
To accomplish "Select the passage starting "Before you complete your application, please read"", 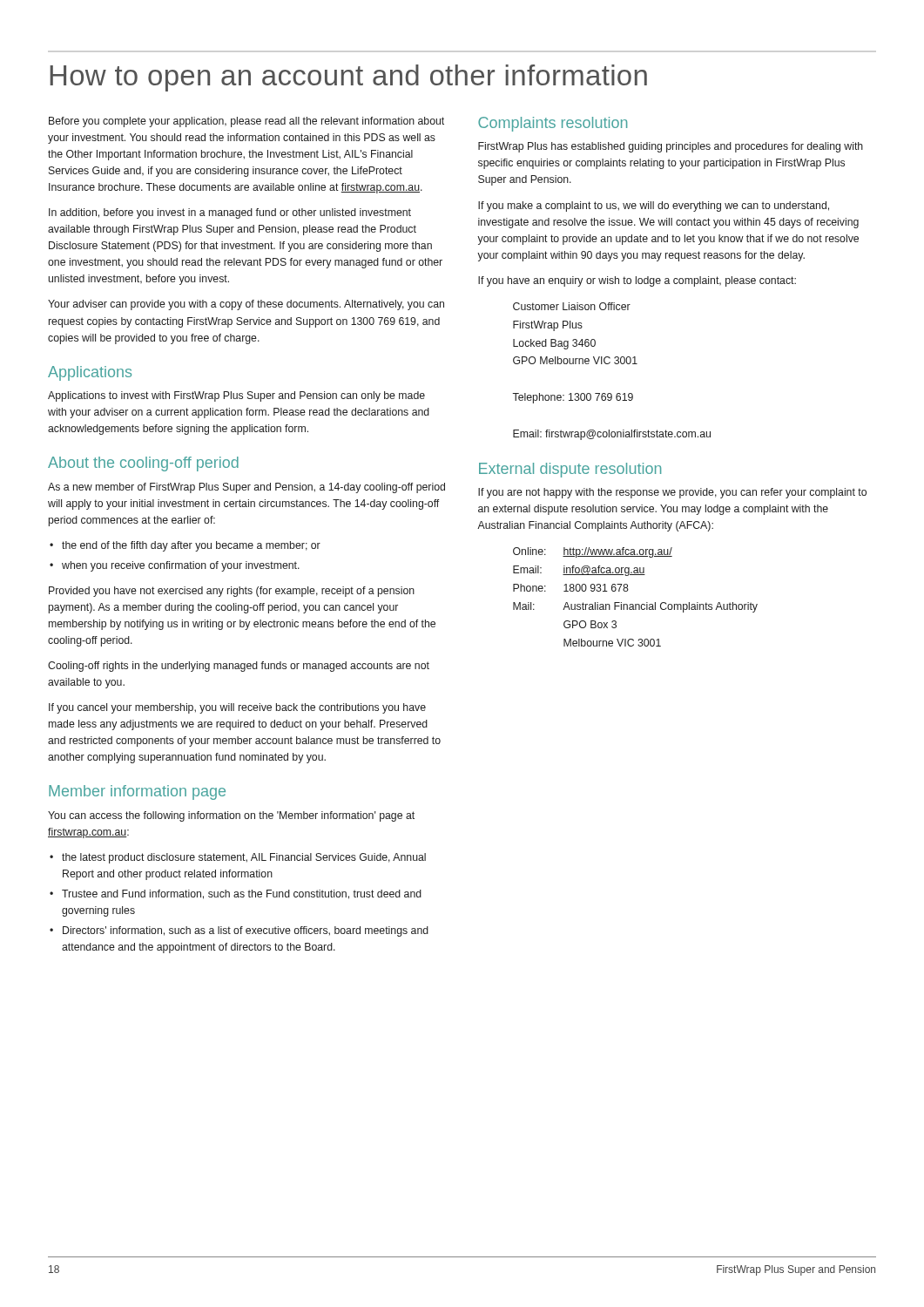I will pyautogui.click(x=246, y=154).
